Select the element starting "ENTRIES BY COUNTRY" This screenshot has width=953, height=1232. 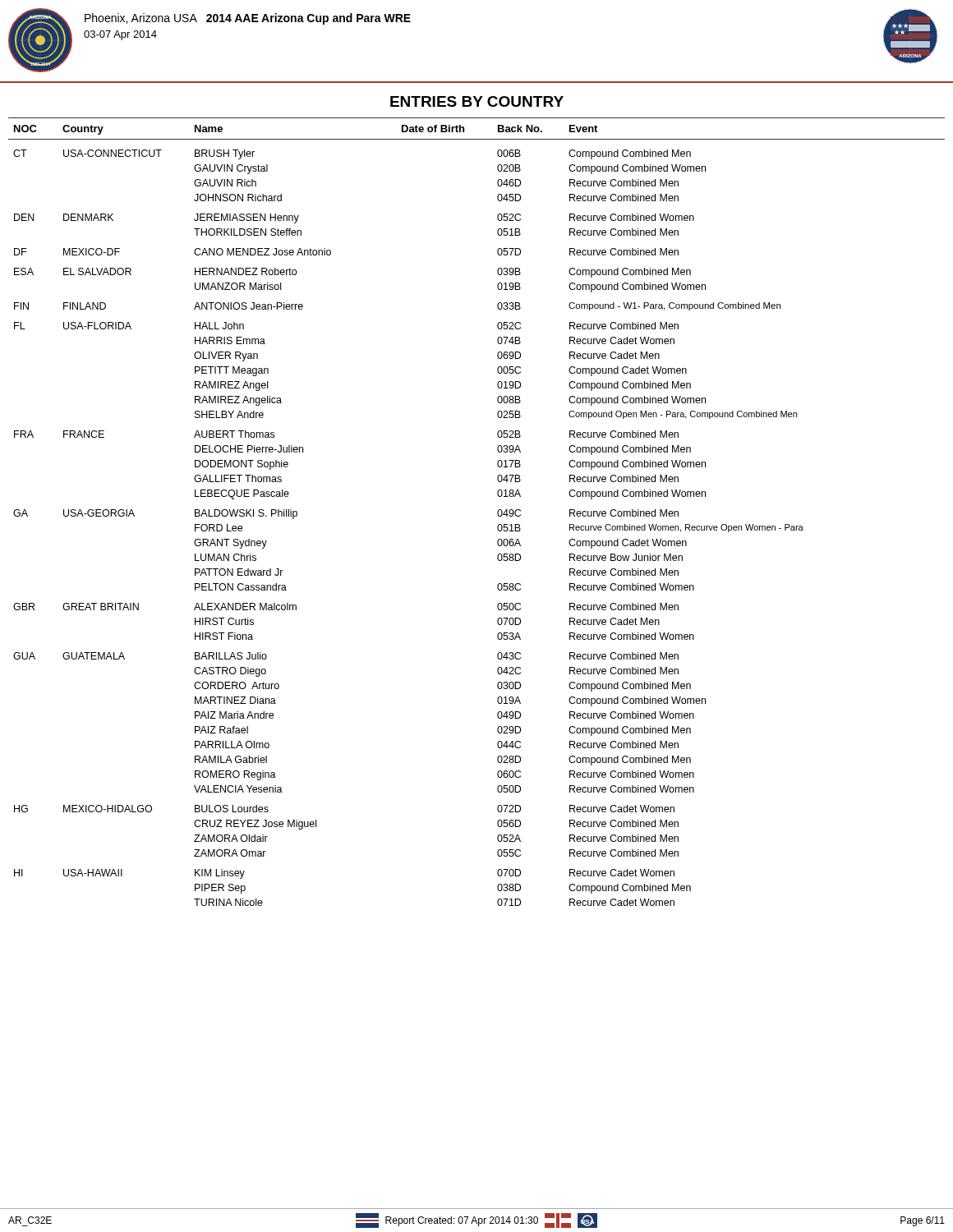476,101
